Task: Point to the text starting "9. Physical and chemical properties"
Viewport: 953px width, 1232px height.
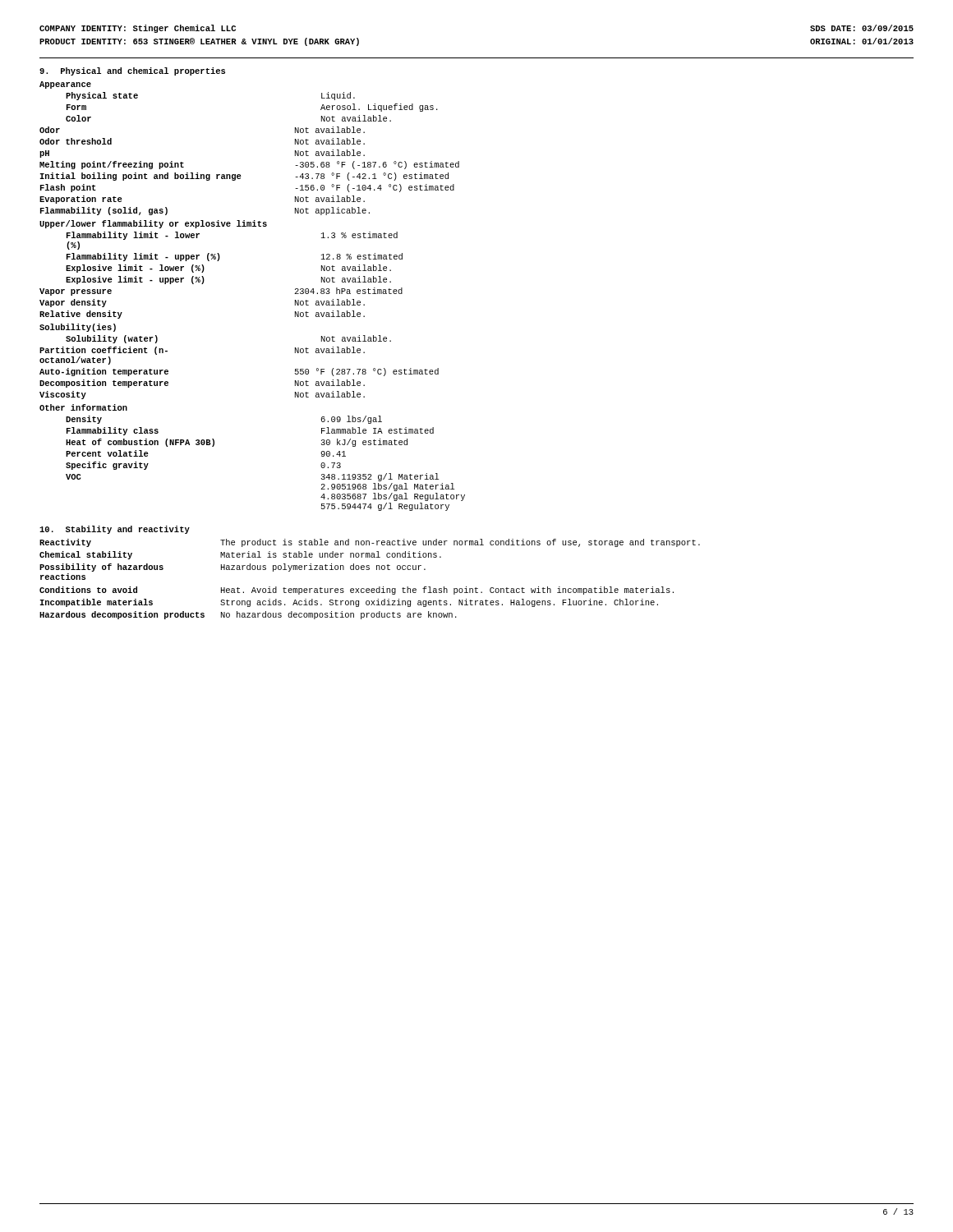Action: click(133, 71)
